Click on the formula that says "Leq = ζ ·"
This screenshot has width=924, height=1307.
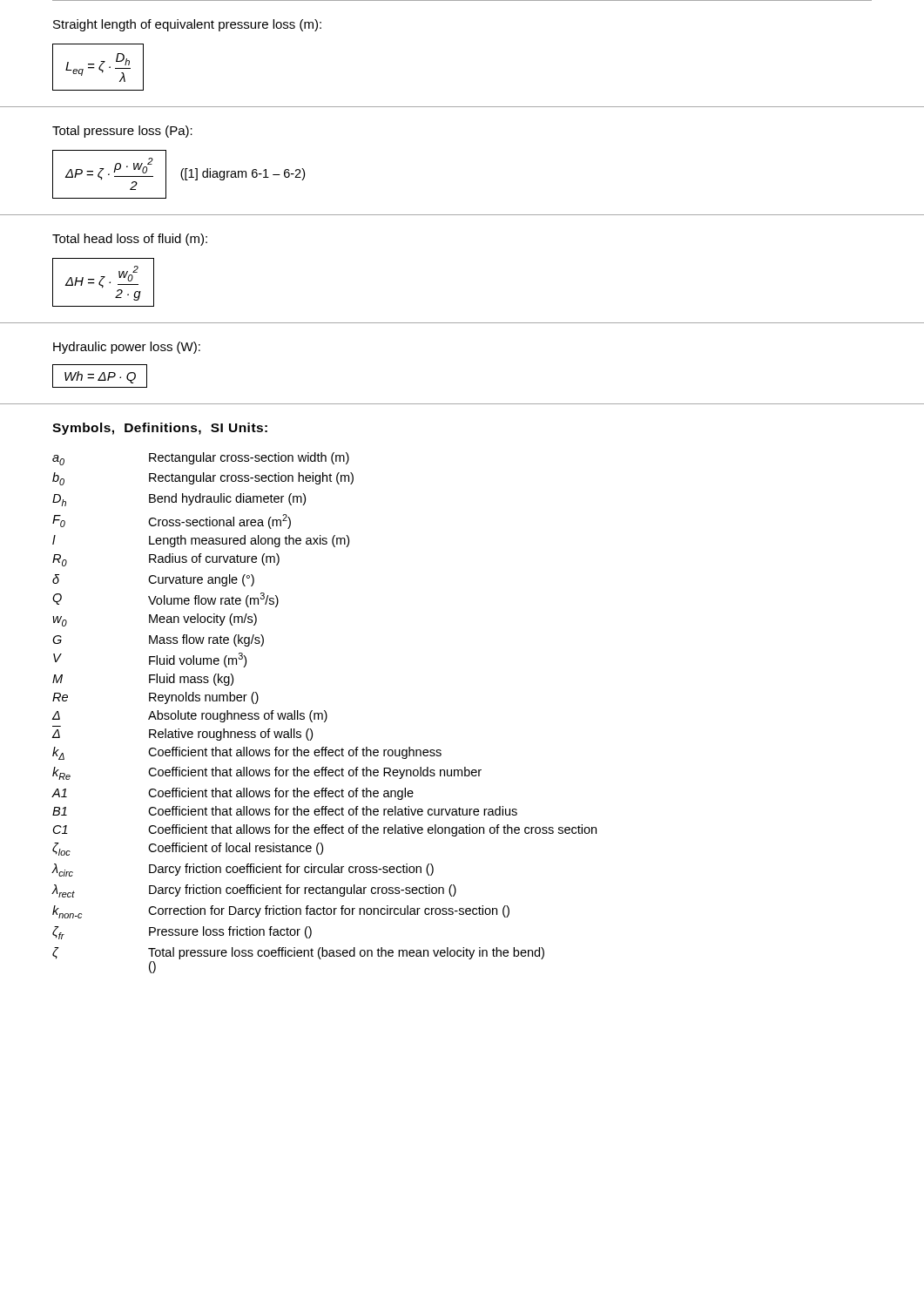coord(98,67)
